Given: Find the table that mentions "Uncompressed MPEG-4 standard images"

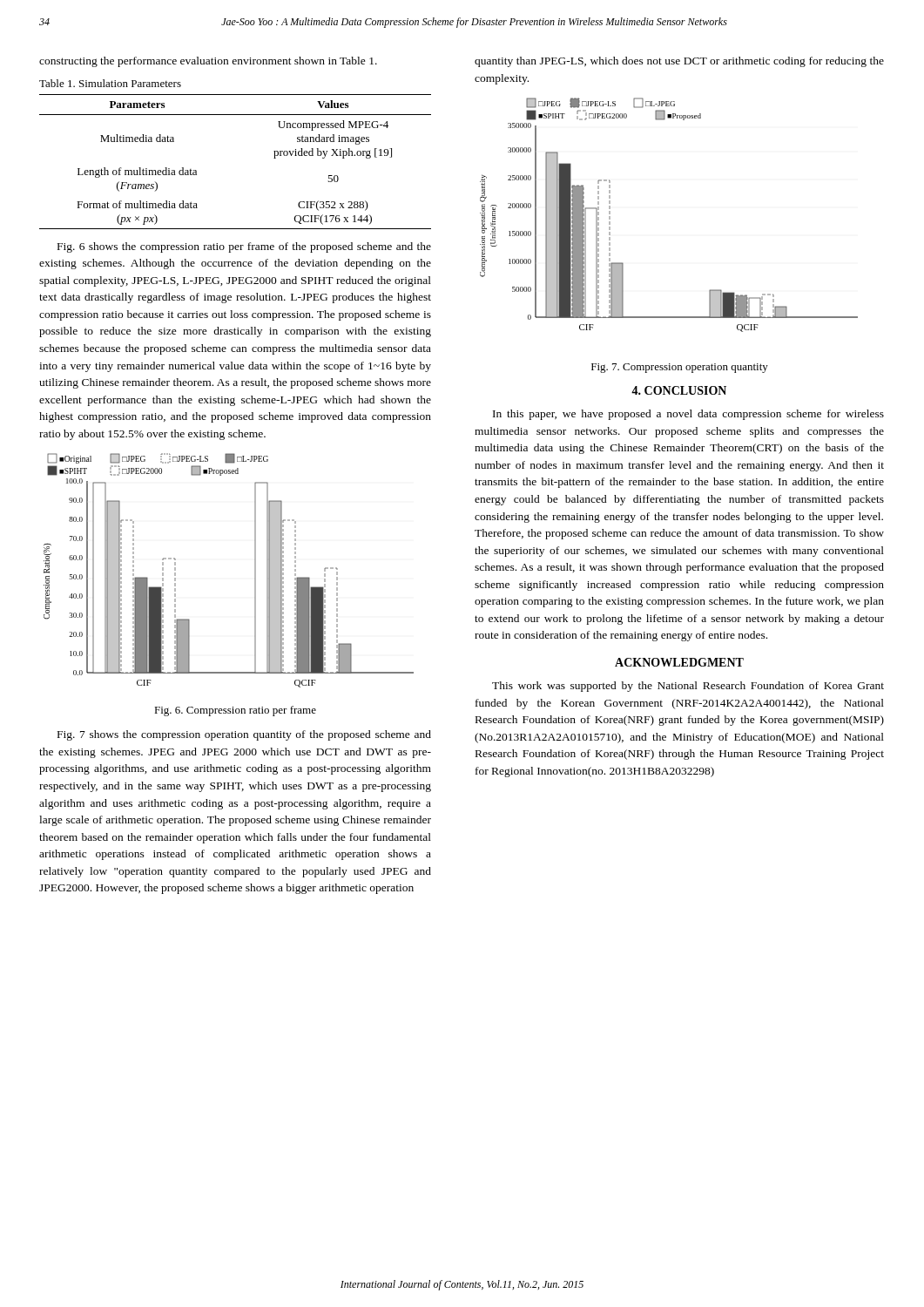Looking at the screenshot, I should pos(235,161).
